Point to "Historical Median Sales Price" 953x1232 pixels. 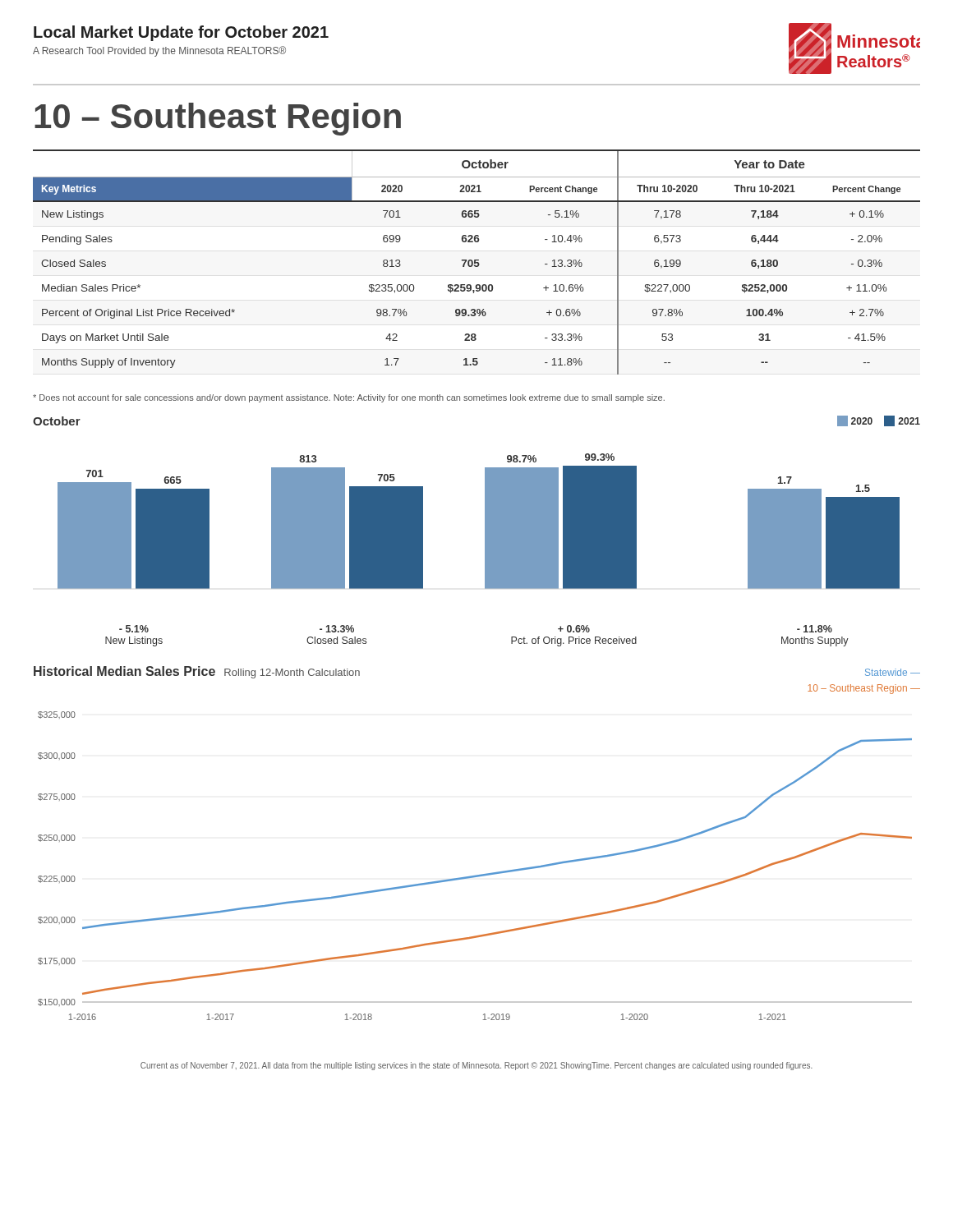(x=124, y=671)
